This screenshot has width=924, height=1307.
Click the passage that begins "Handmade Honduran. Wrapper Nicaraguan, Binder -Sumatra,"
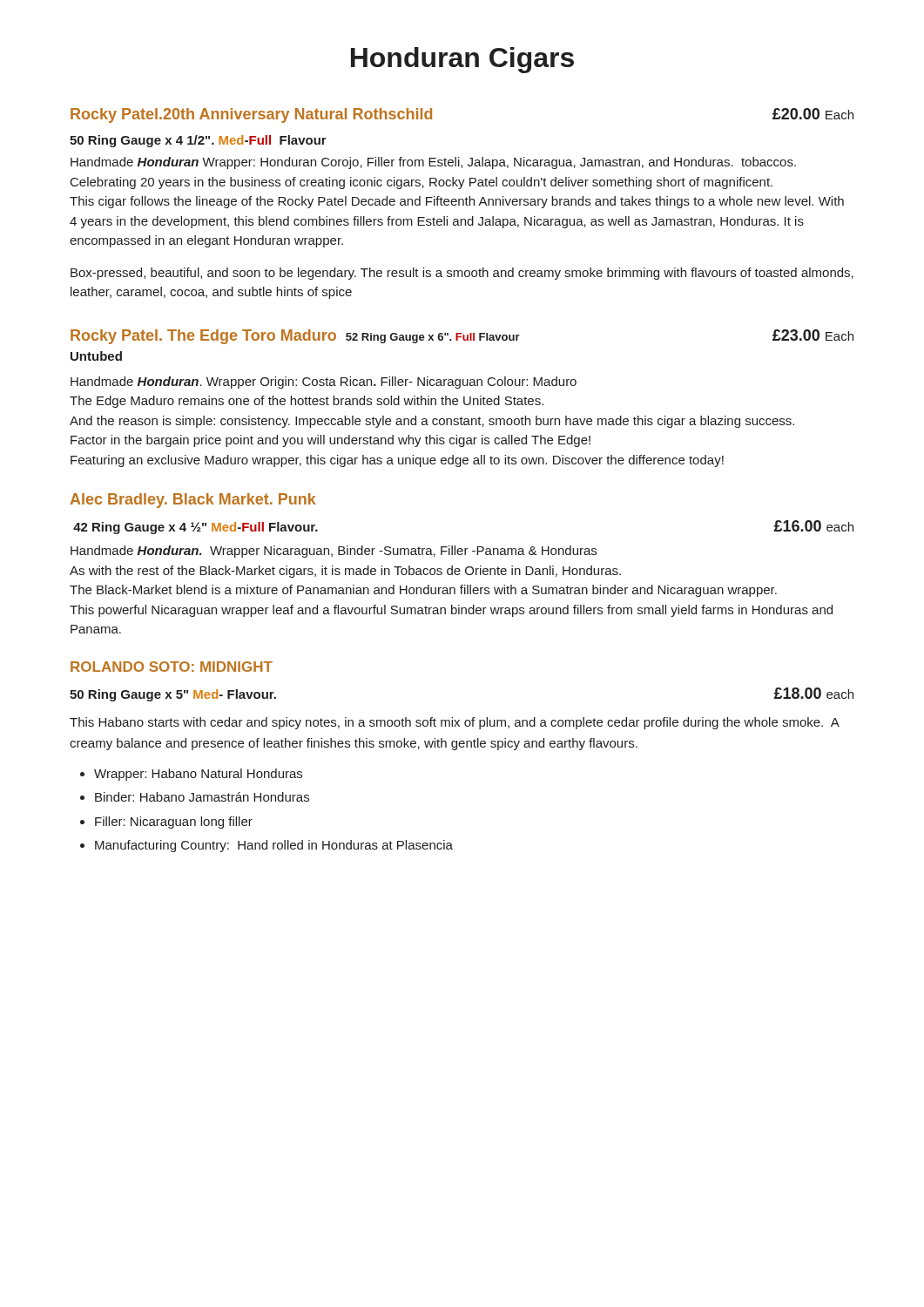point(452,589)
